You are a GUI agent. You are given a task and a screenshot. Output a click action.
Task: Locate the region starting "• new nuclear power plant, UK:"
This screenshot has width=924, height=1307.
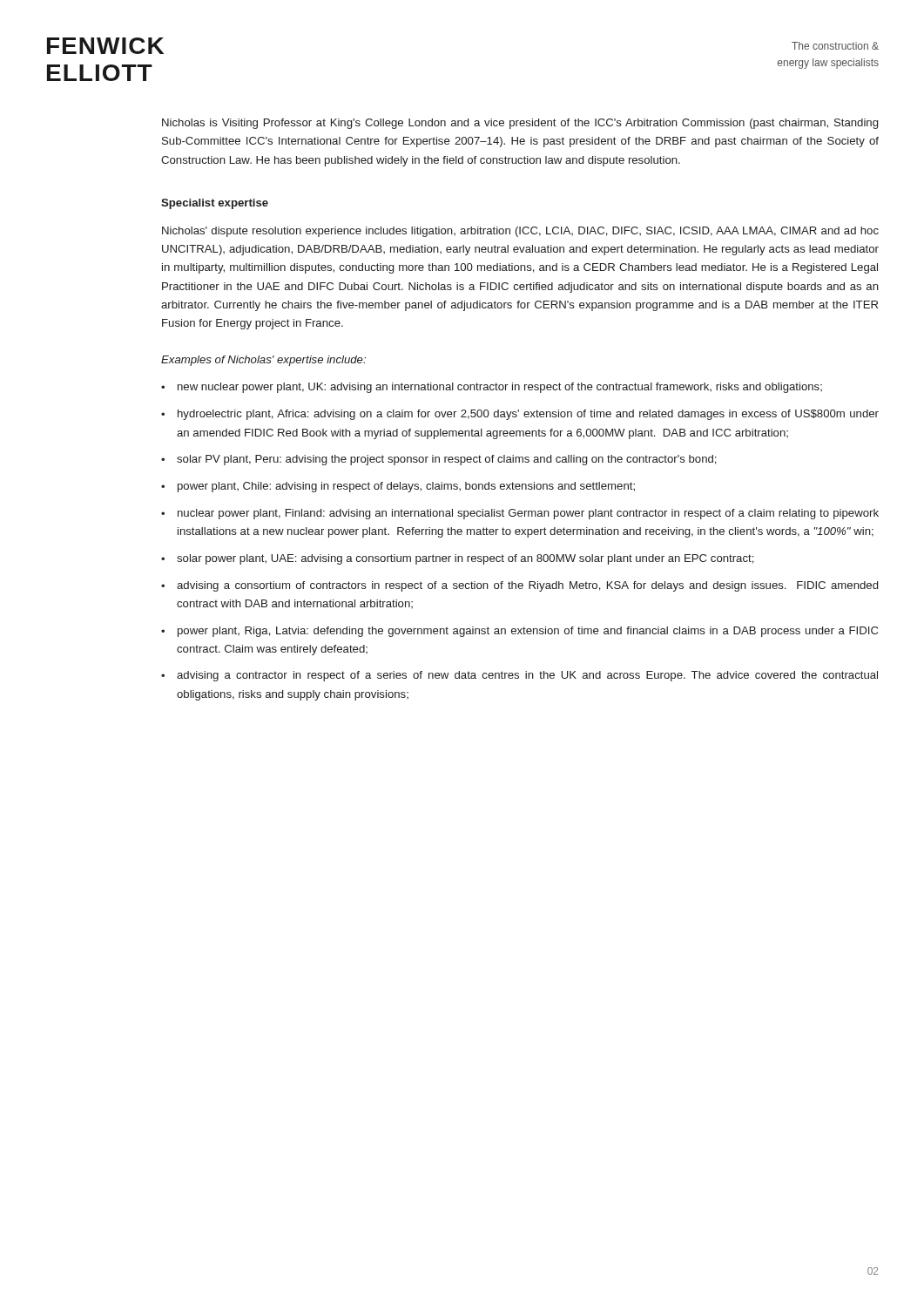[x=520, y=387]
